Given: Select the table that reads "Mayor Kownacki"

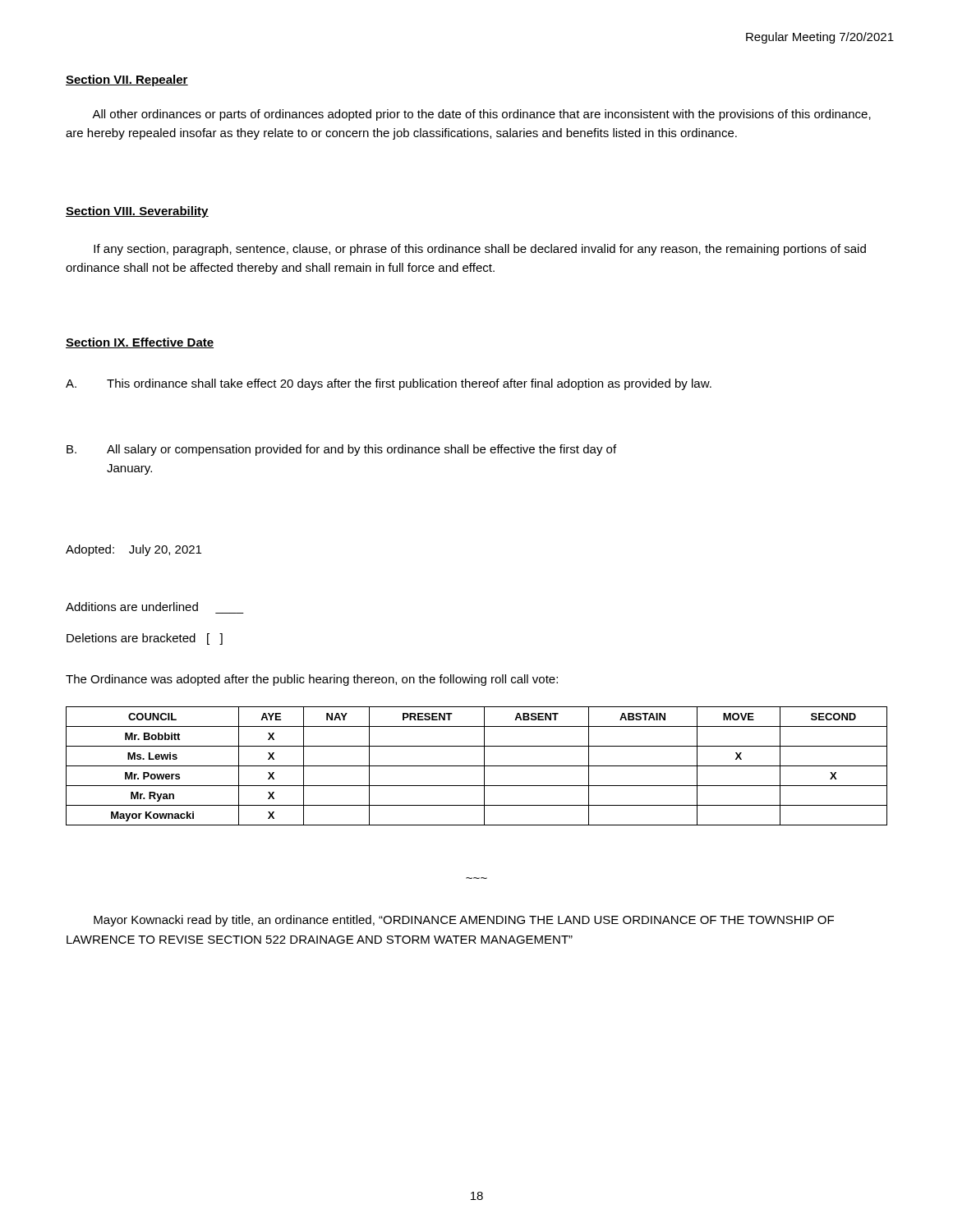Looking at the screenshot, I should pos(476,766).
